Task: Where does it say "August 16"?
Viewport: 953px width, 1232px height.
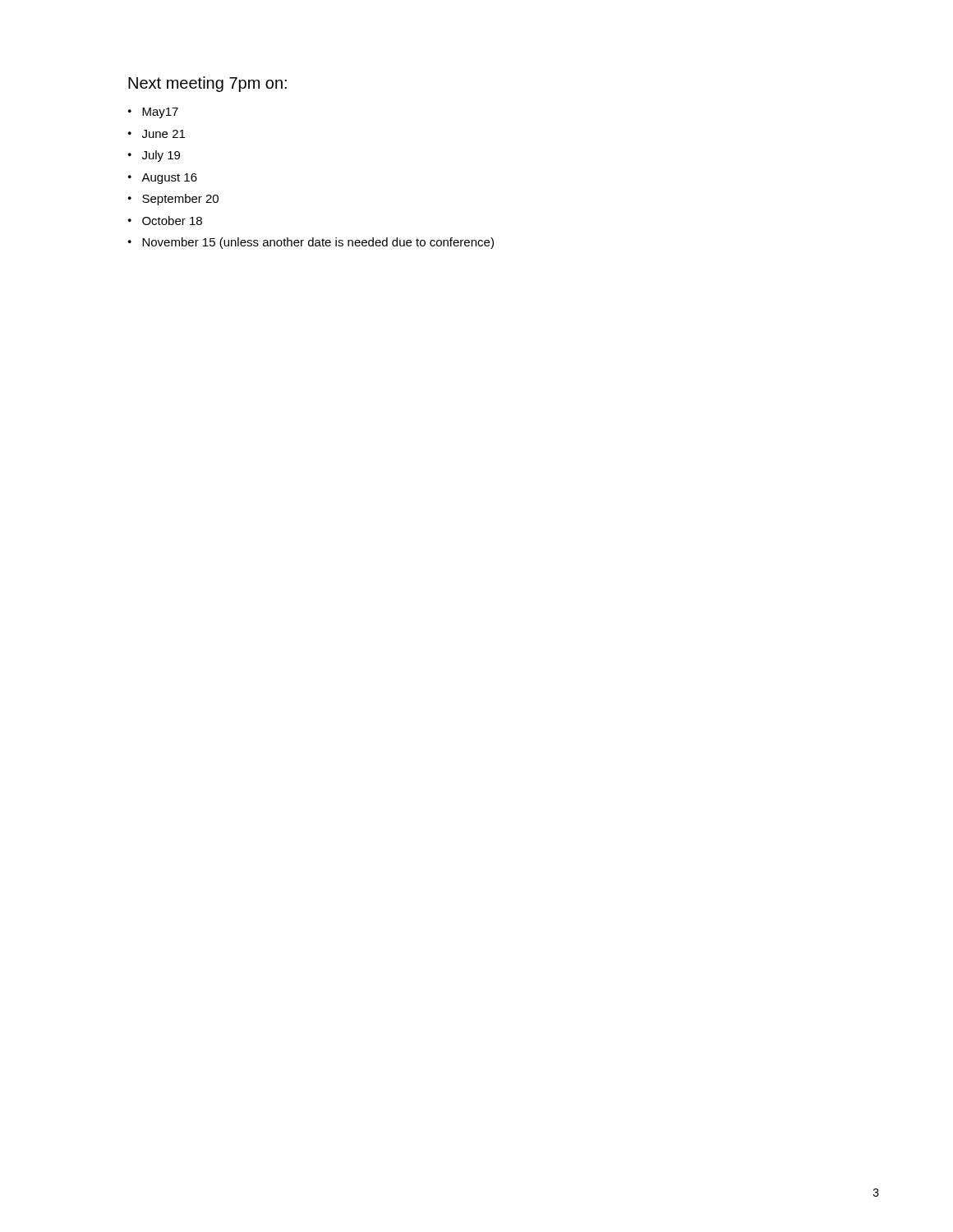Action: [x=169, y=177]
